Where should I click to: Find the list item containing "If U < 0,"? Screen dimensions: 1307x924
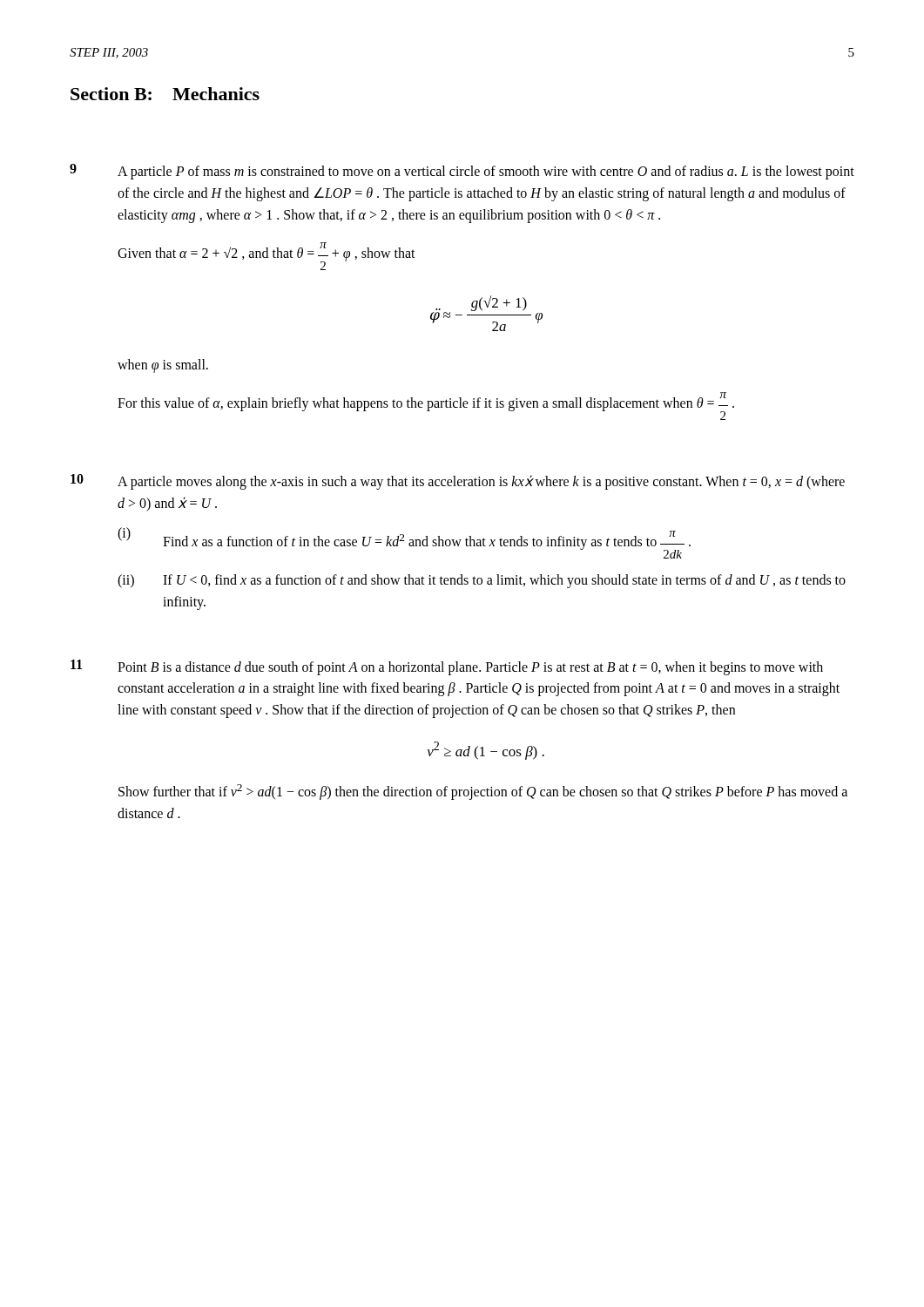pos(504,591)
